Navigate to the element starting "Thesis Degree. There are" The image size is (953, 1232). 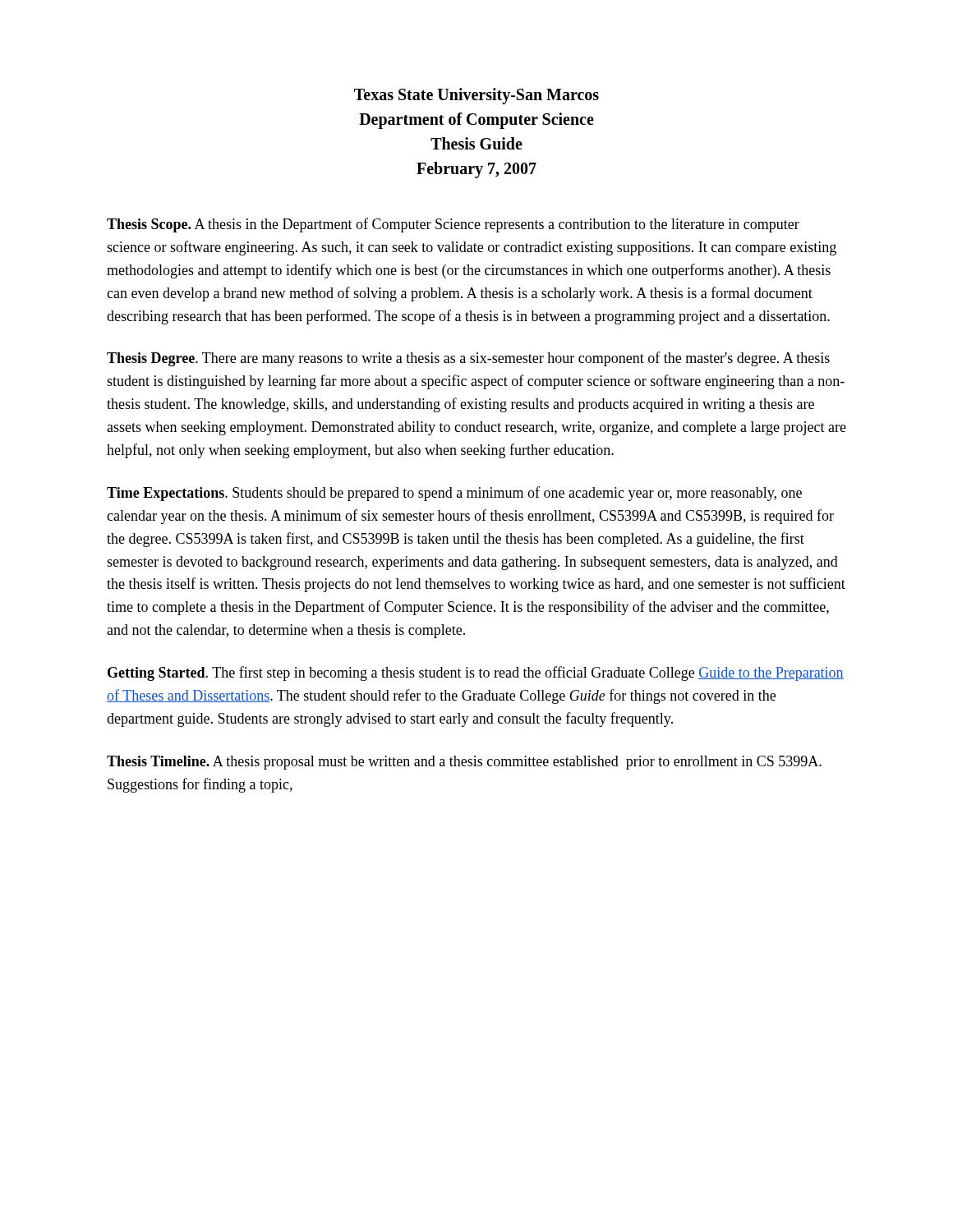476,404
